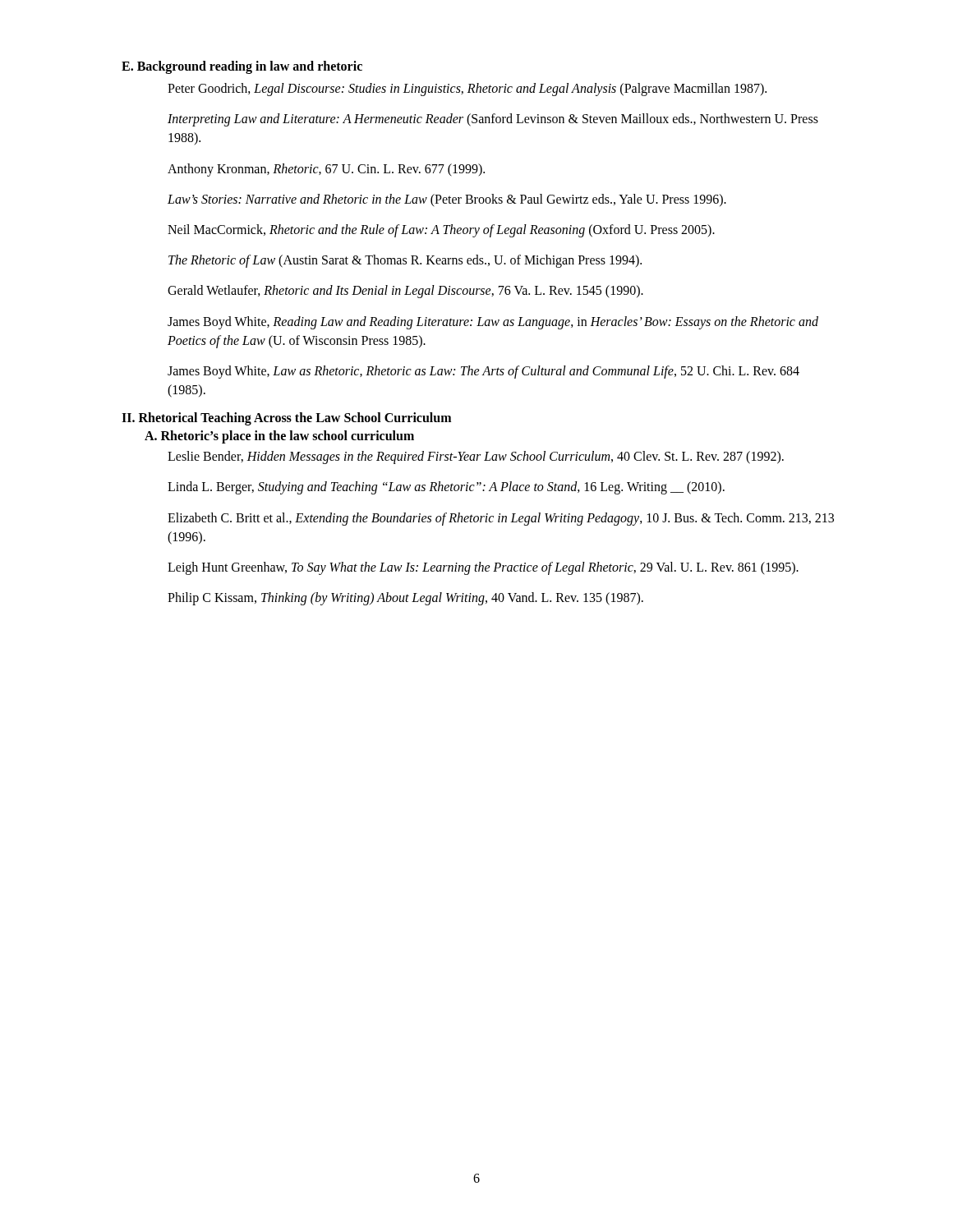Locate the section header that says "A. Rhetoric’s place in the law school"
The width and height of the screenshot is (953, 1232).
[x=279, y=436]
